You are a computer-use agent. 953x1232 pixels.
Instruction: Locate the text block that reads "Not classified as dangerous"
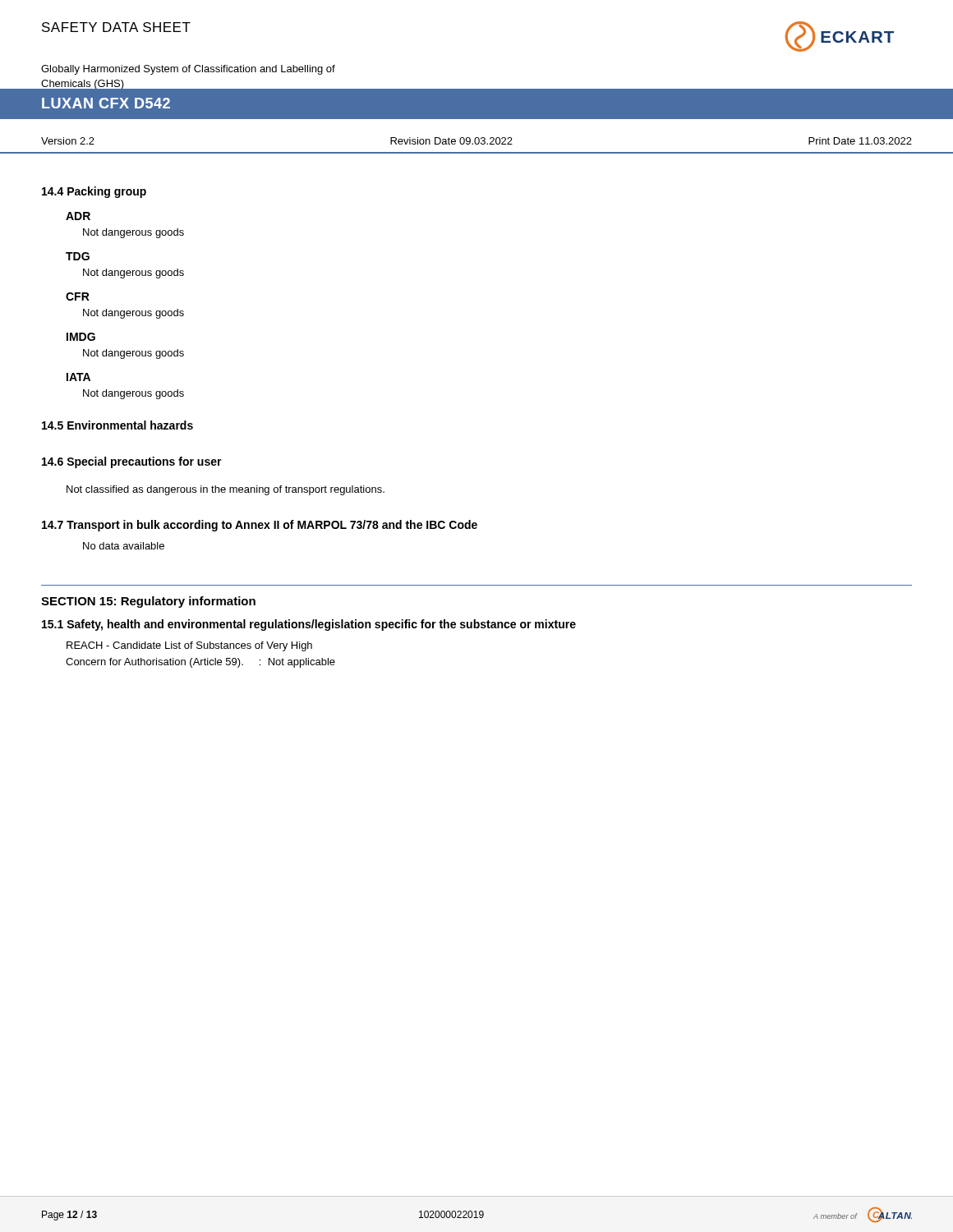[x=225, y=489]
